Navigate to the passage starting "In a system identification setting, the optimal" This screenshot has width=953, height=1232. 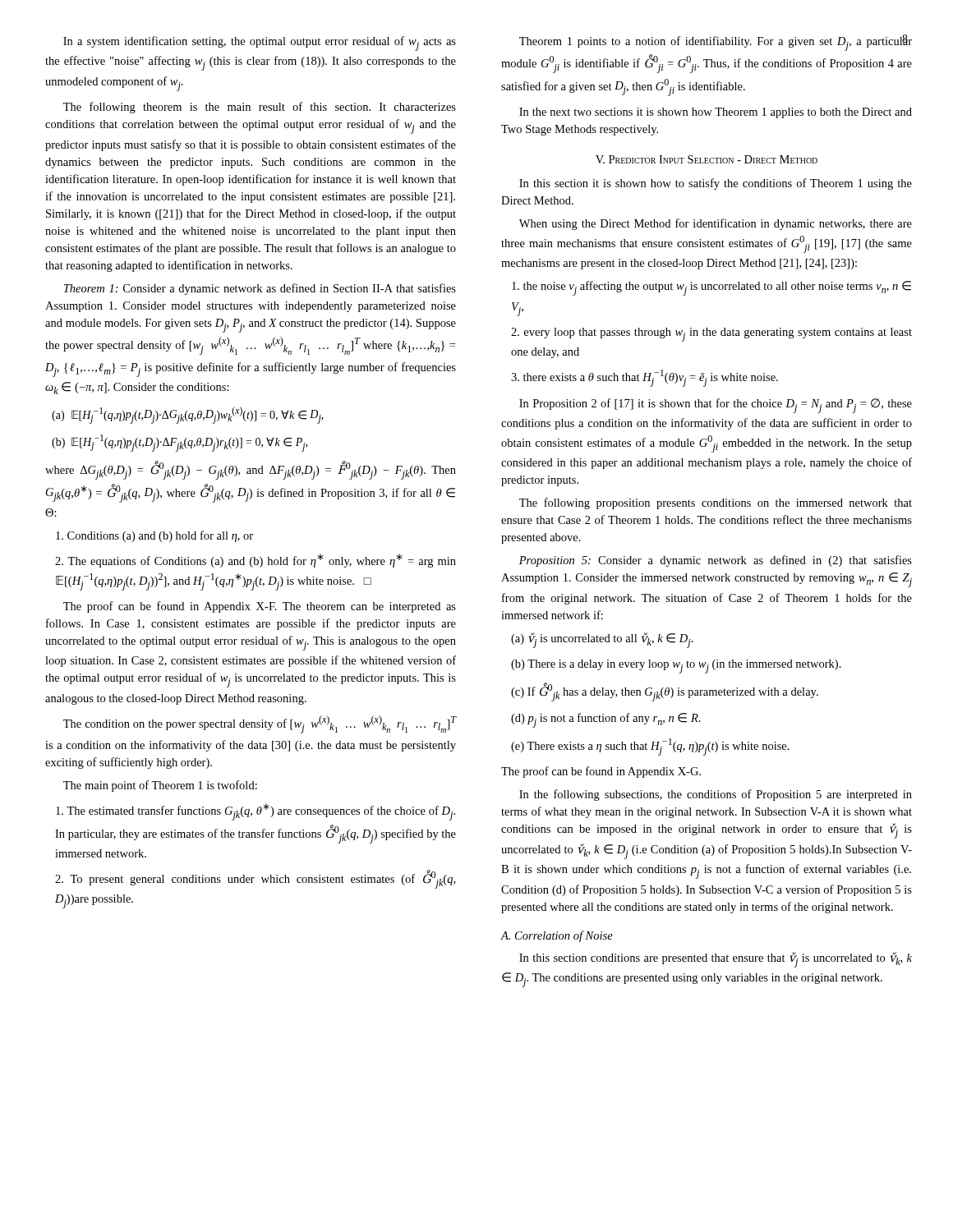(251, 63)
